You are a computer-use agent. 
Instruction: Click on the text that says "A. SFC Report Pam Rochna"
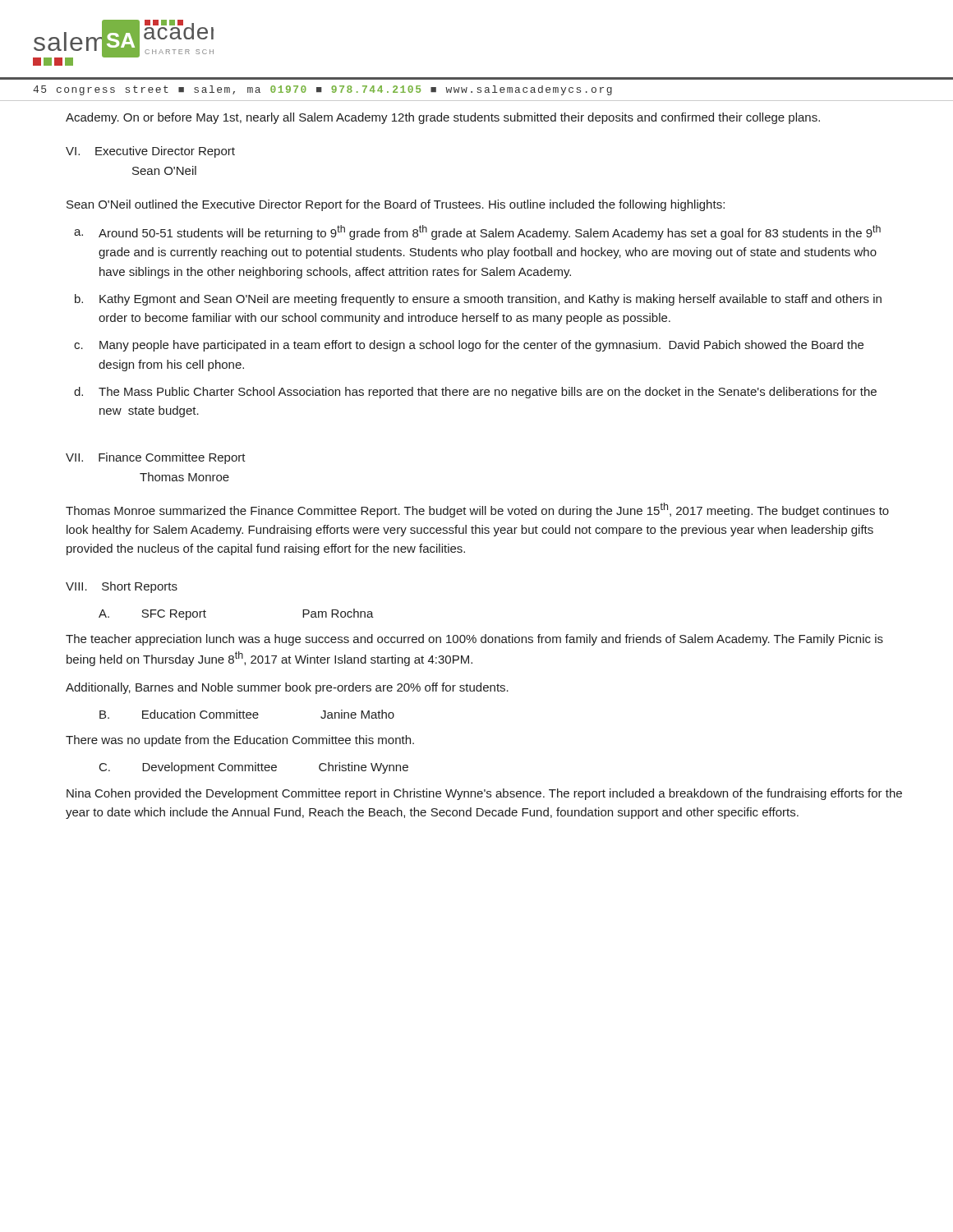click(174, 614)
